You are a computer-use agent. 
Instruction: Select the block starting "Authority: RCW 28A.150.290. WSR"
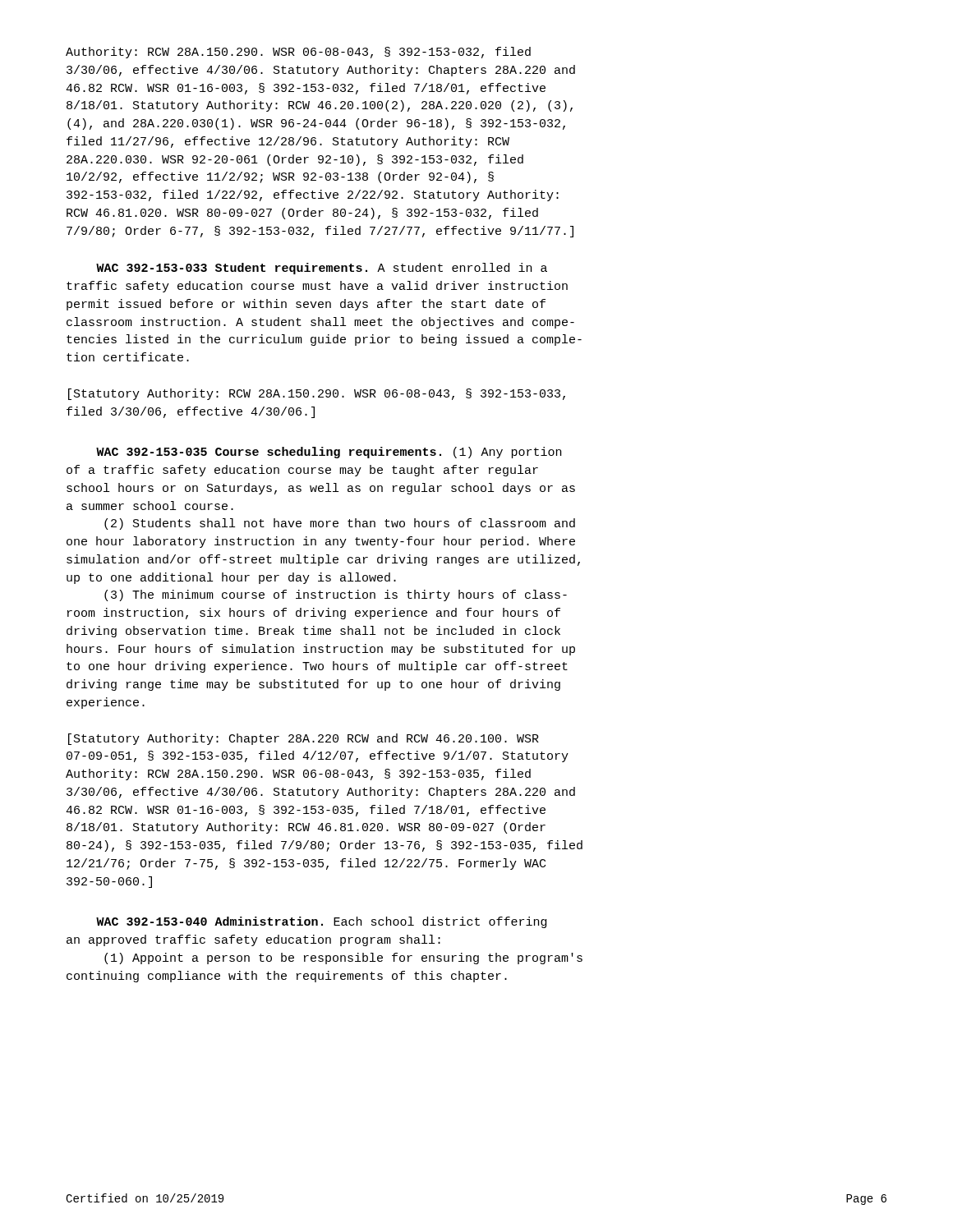[321, 142]
